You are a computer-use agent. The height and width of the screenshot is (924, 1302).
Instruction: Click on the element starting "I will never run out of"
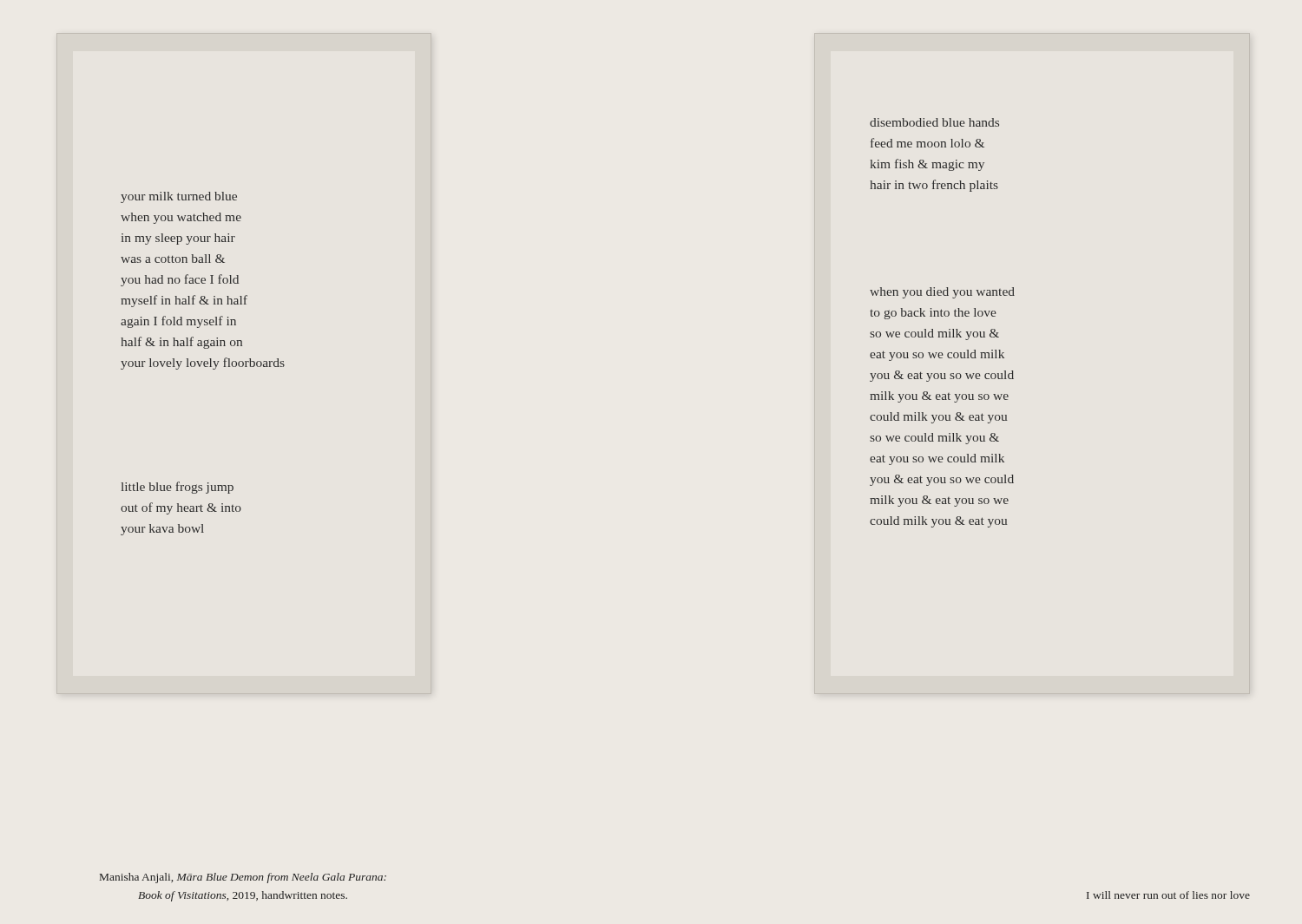(x=1168, y=895)
